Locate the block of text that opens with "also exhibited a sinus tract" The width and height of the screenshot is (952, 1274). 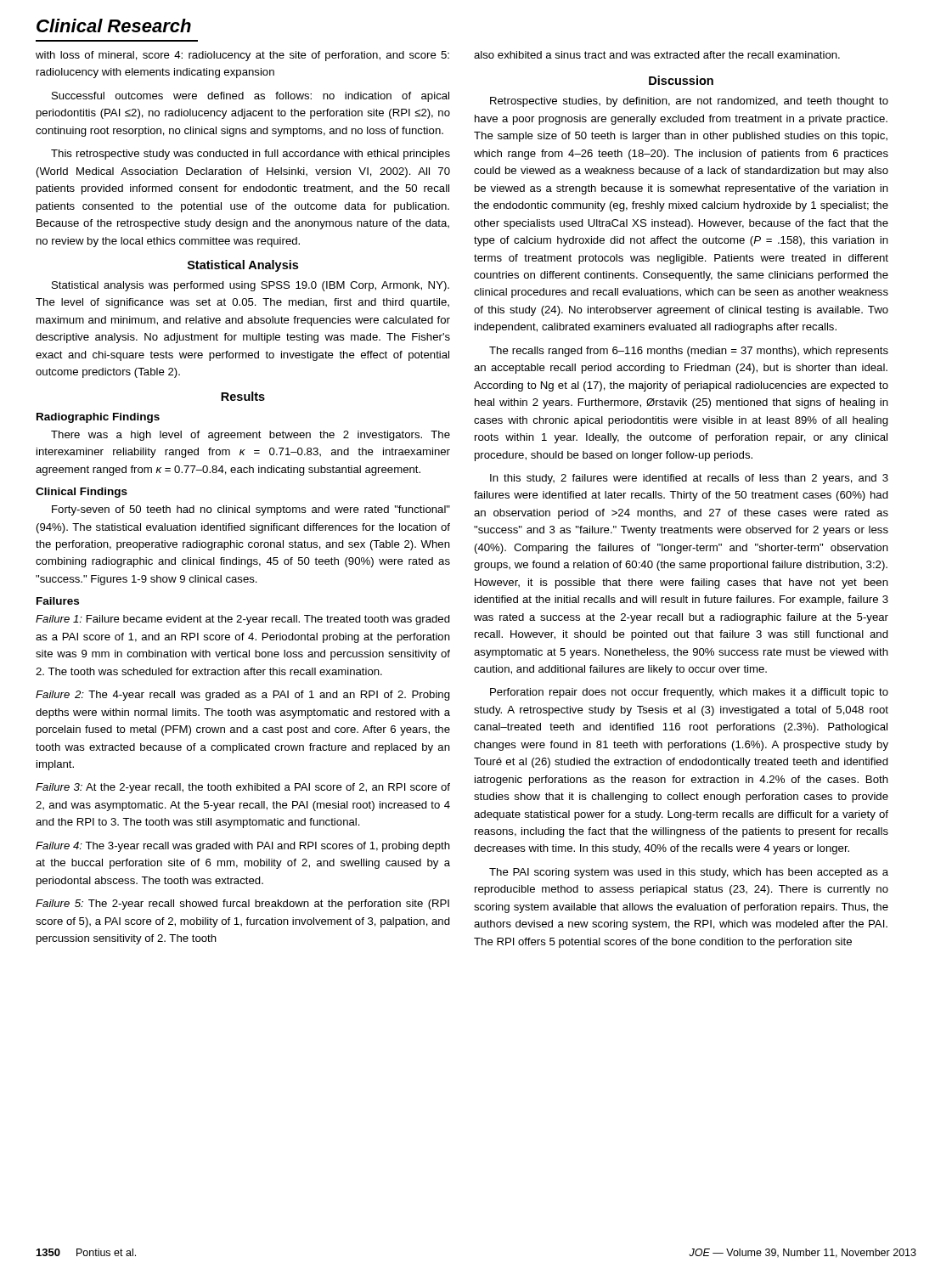coord(657,55)
